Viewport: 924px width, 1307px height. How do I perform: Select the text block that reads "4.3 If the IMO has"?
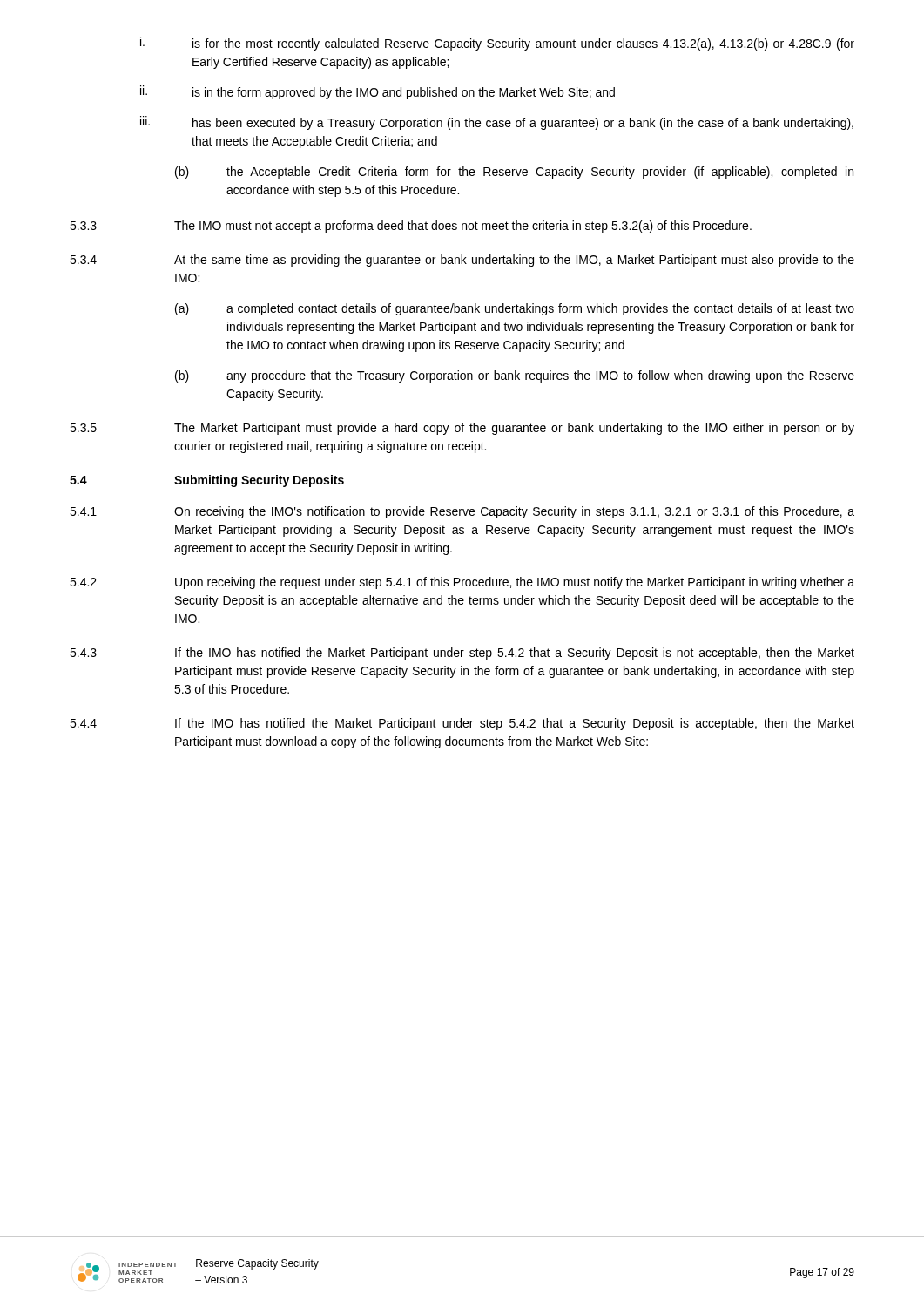click(462, 671)
